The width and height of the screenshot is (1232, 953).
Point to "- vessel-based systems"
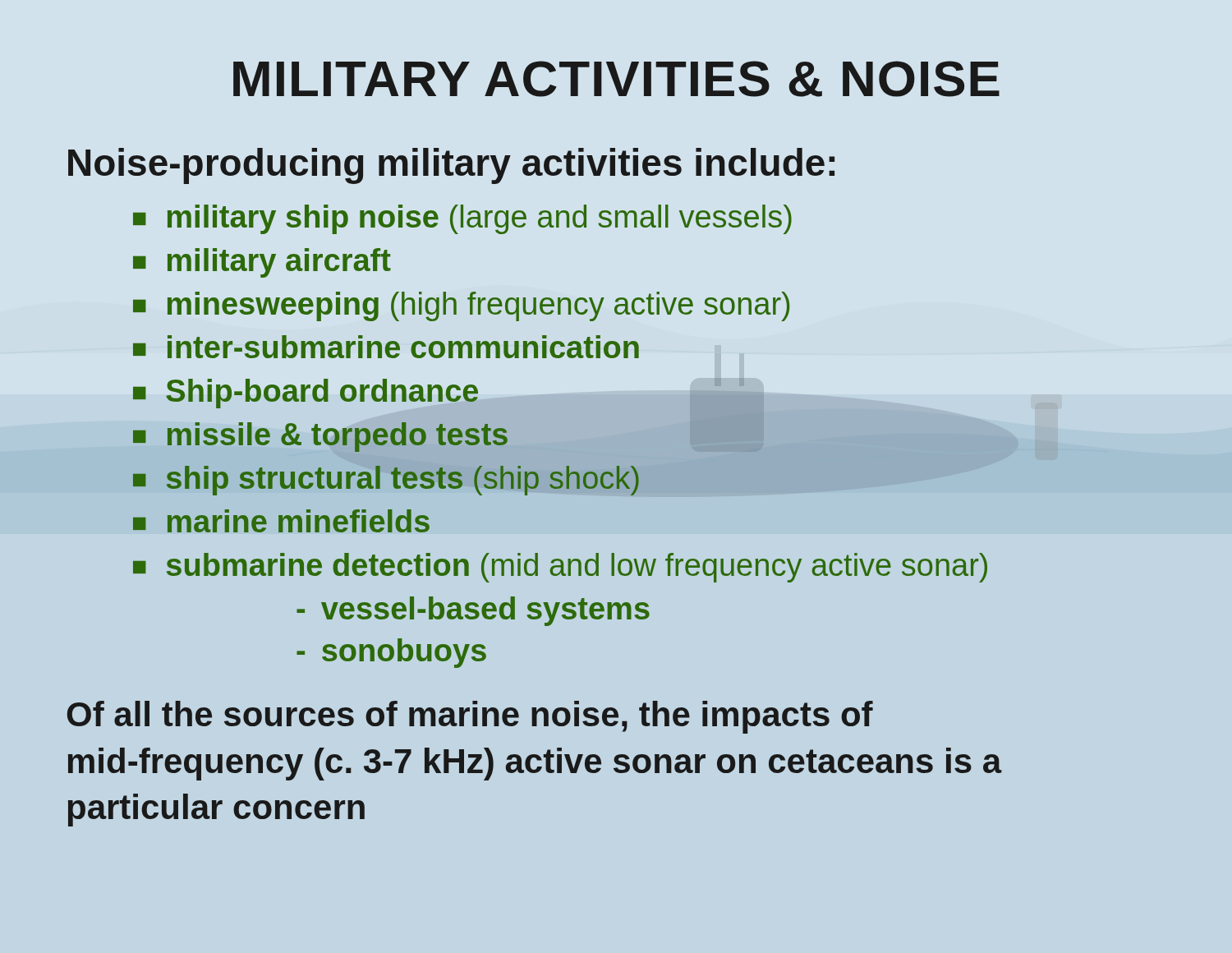473,609
